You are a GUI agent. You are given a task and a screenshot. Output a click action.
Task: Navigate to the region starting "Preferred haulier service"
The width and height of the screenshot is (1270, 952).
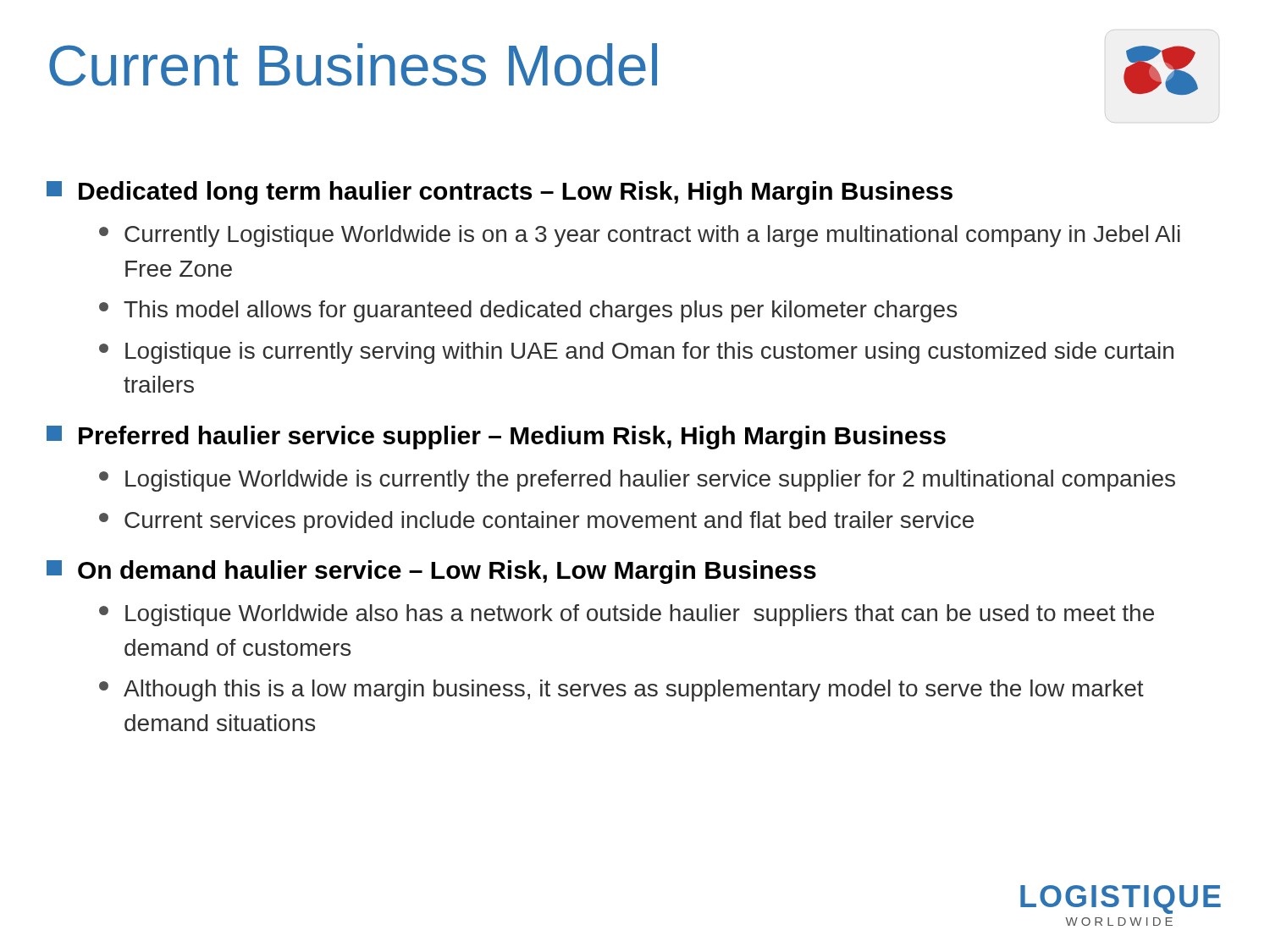pyautogui.click(x=627, y=436)
